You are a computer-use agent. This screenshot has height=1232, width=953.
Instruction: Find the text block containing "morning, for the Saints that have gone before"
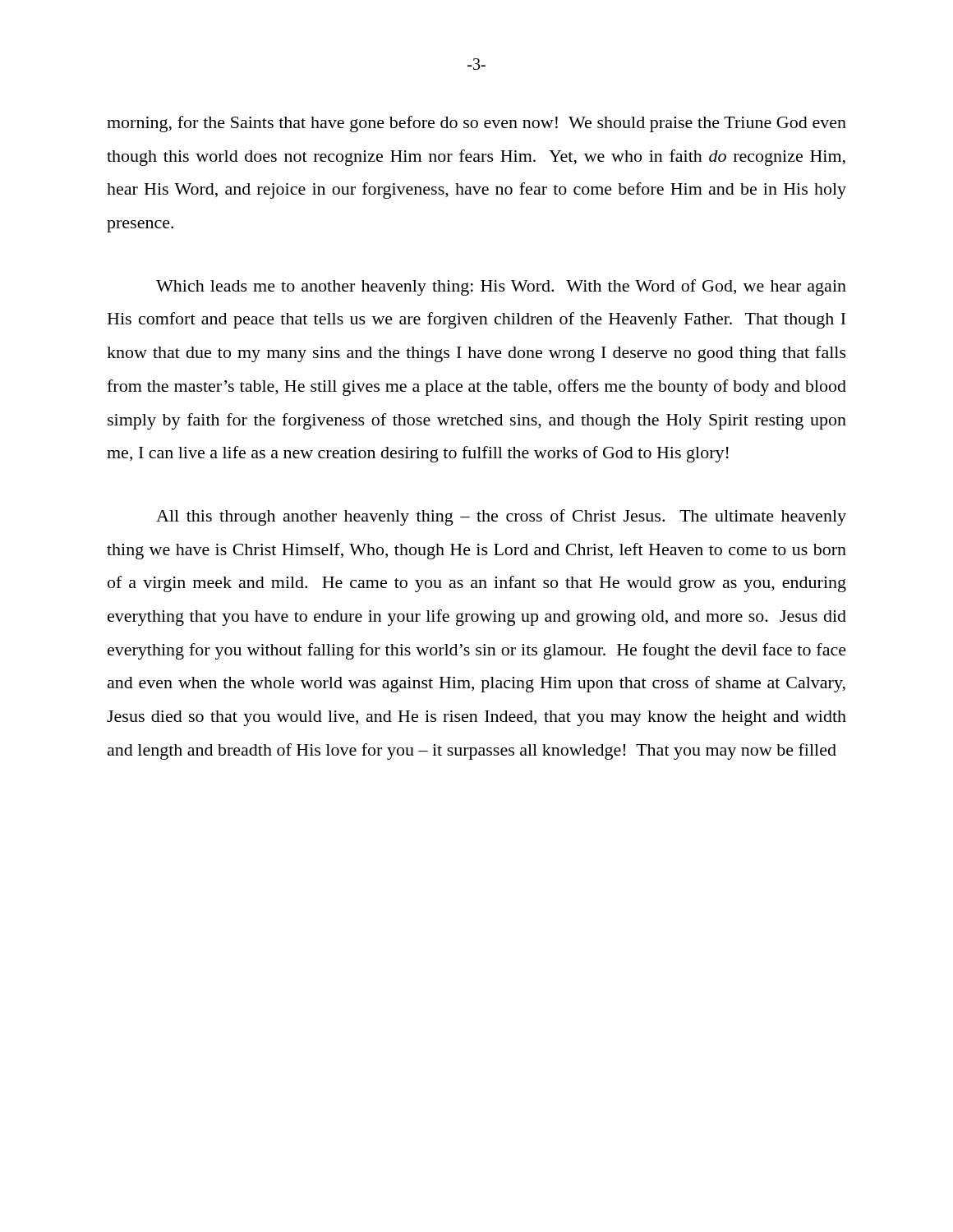(x=476, y=124)
